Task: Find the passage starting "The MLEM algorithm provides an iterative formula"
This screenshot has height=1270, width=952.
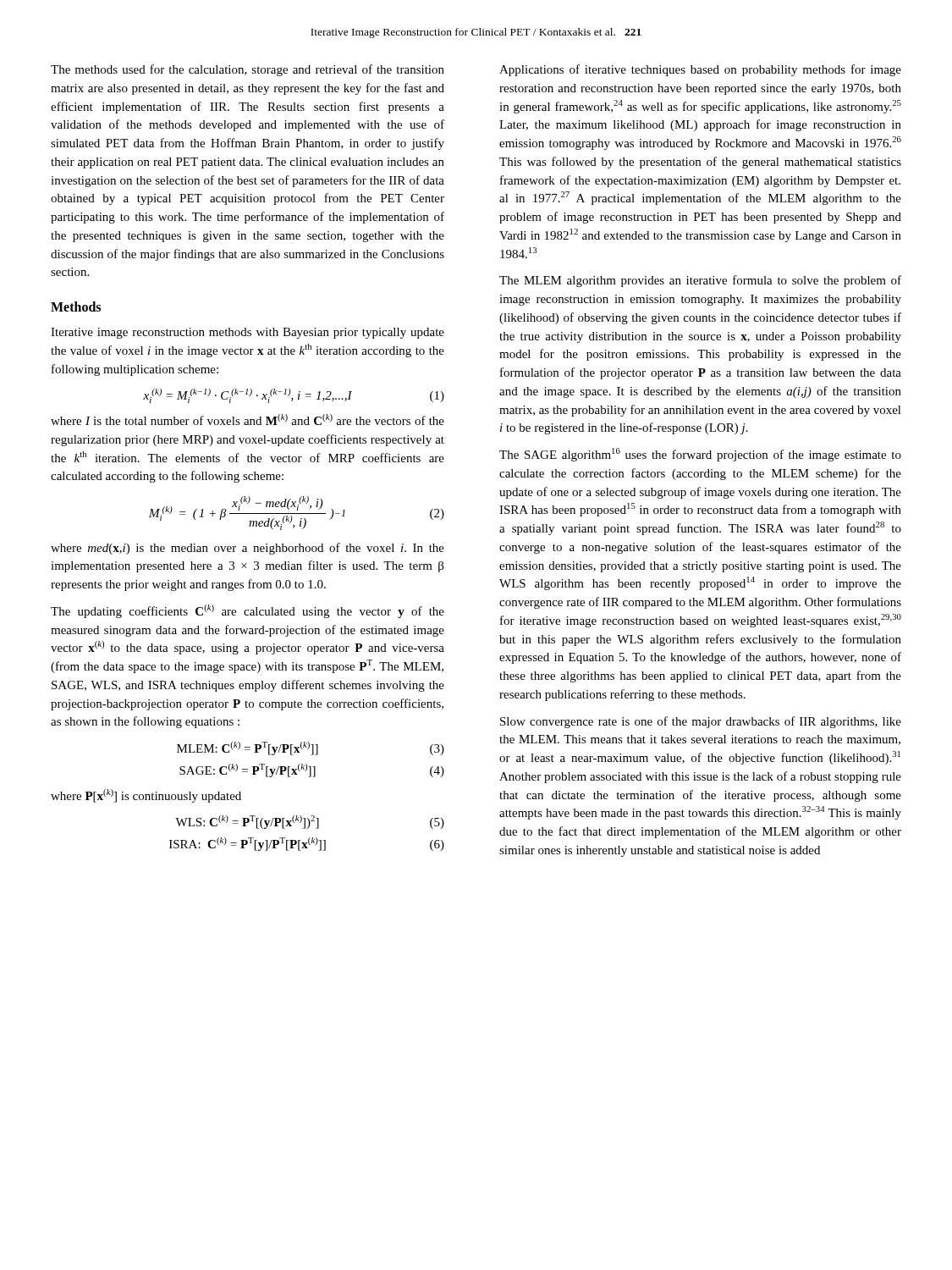Action: pyautogui.click(x=700, y=355)
